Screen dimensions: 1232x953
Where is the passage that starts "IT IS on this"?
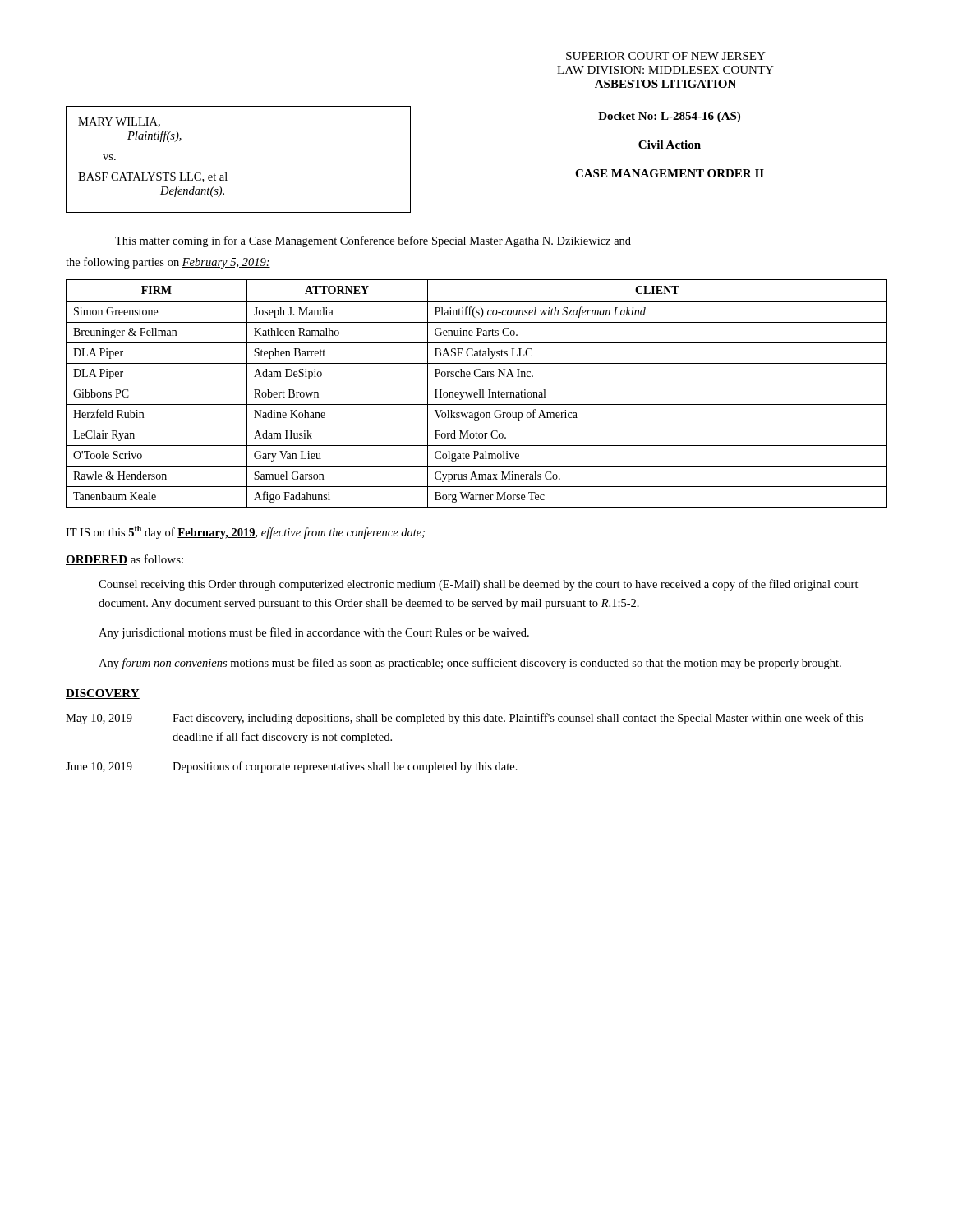click(x=246, y=531)
